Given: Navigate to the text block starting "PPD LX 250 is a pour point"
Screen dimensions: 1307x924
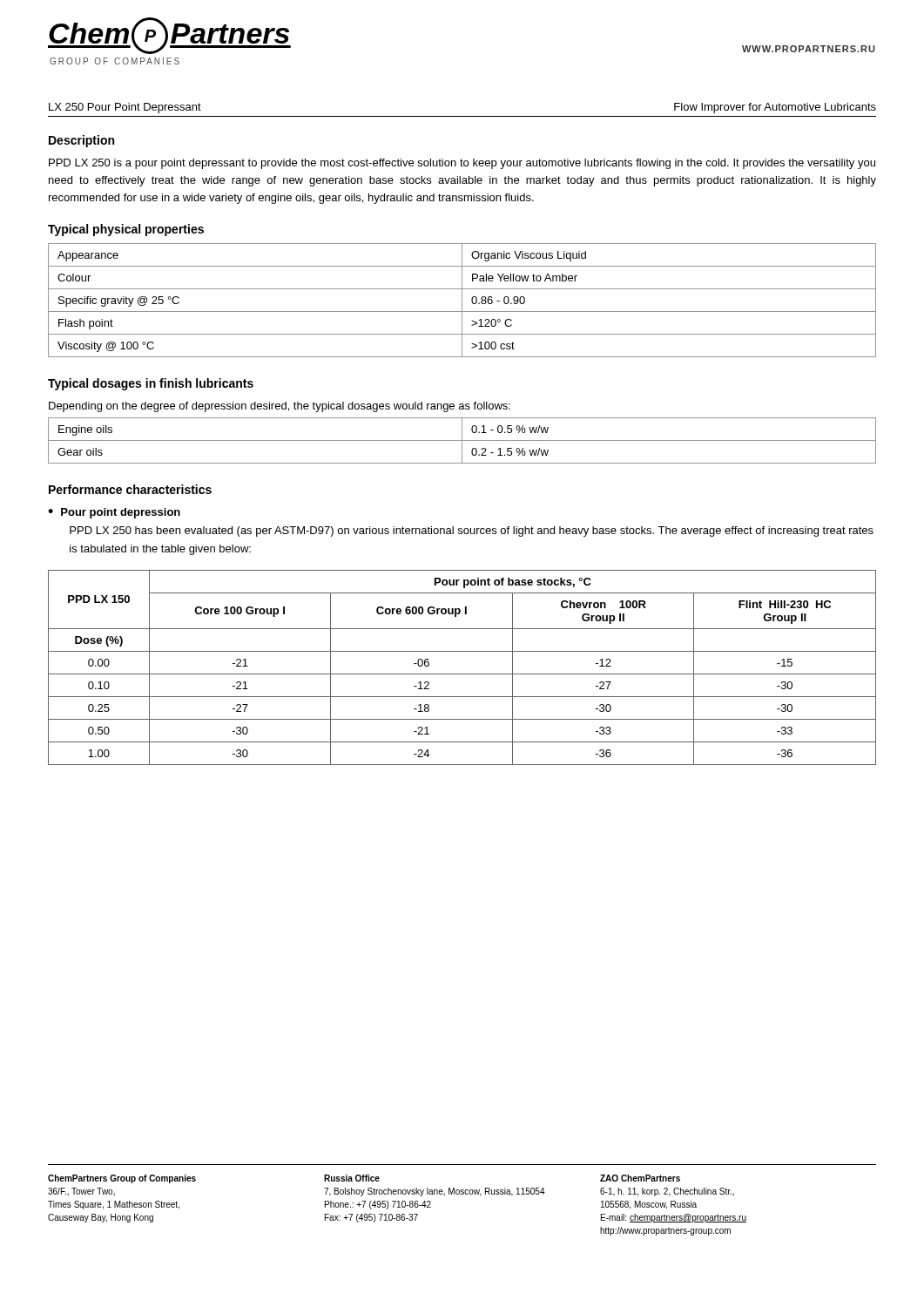Looking at the screenshot, I should tap(462, 180).
